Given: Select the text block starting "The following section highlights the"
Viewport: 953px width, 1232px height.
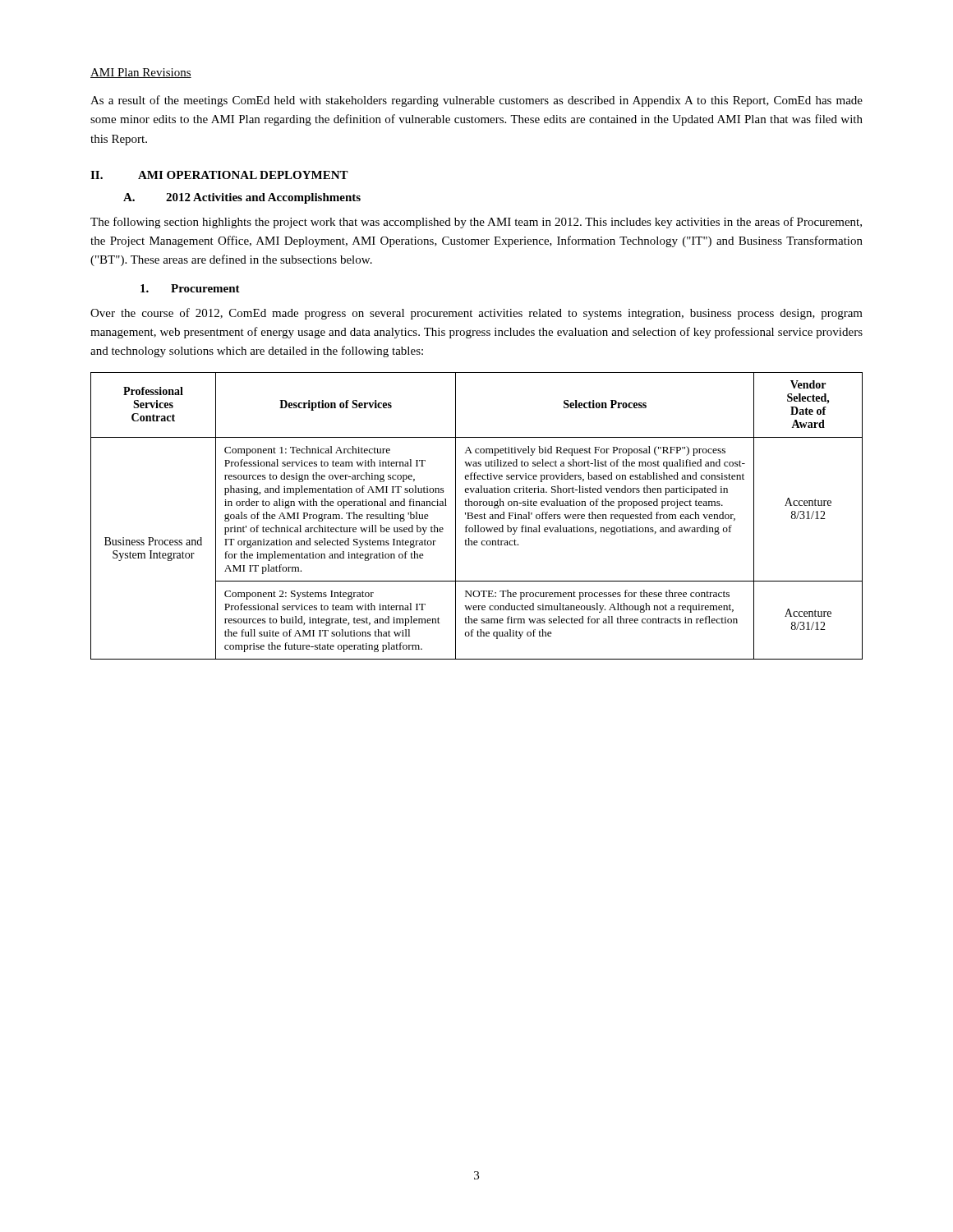Looking at the screenshot, I should click(x=476, y=241).
